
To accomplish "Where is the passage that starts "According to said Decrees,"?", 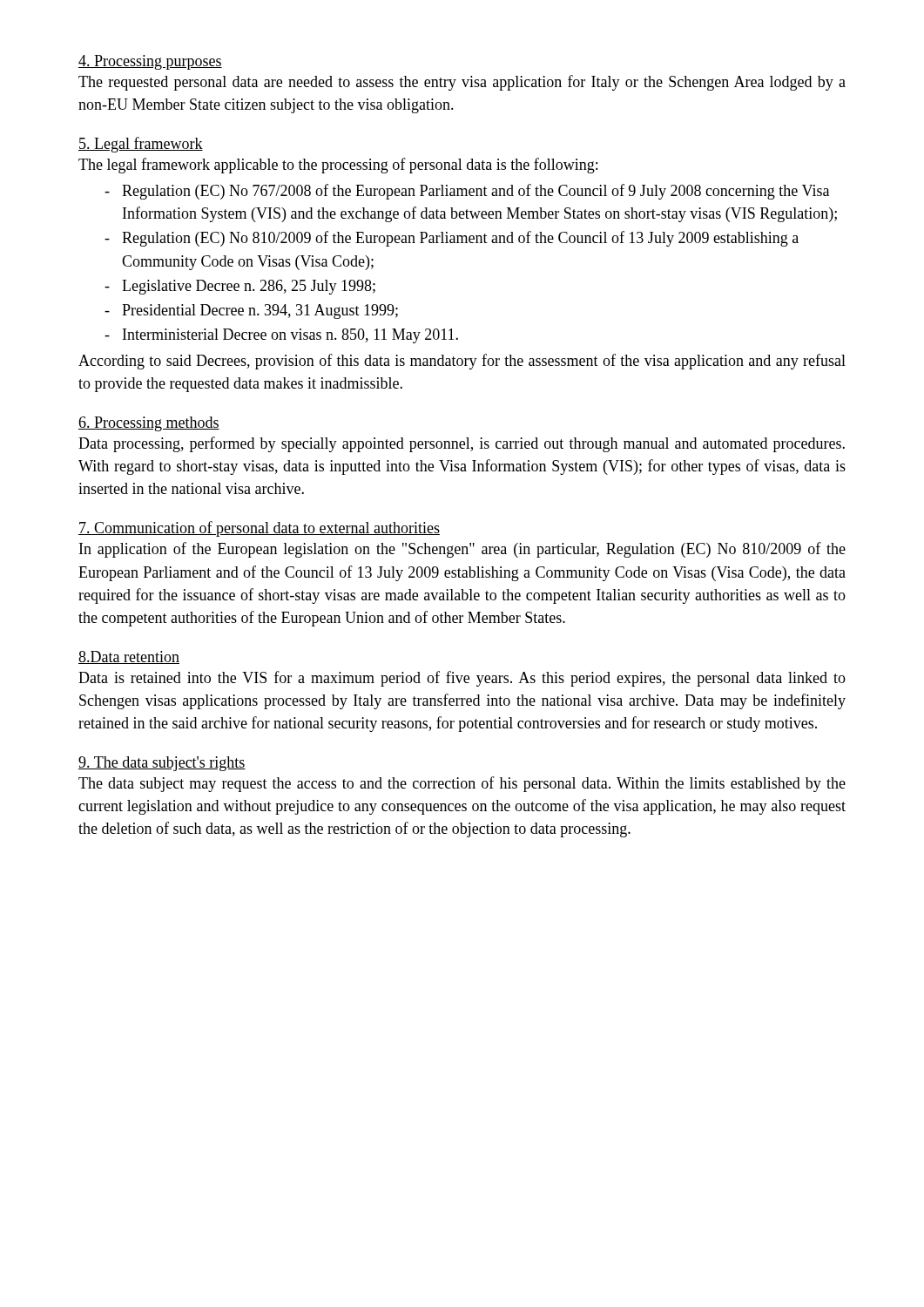I will 462,372.
